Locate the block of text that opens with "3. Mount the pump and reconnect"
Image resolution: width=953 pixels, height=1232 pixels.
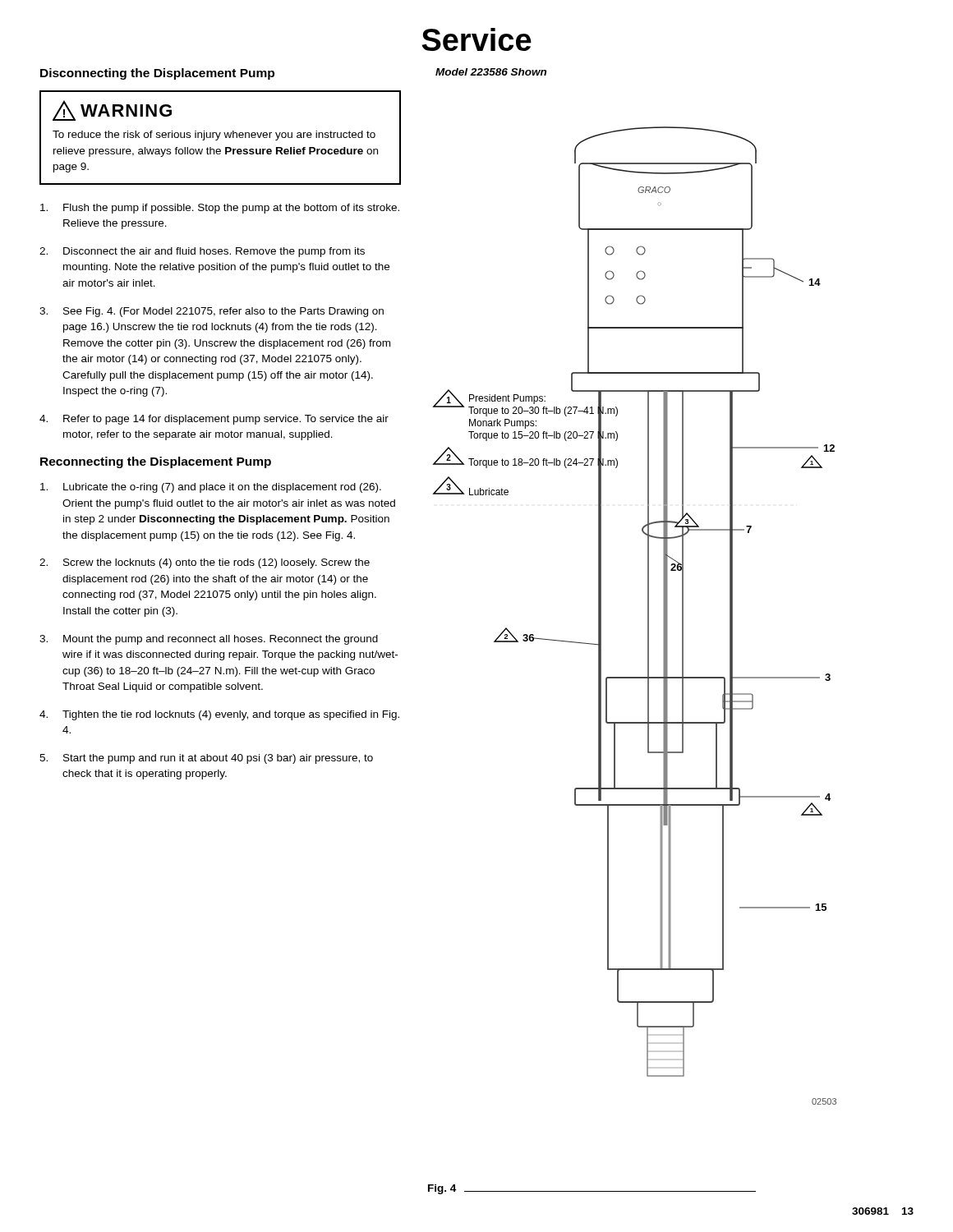point(220,663)
